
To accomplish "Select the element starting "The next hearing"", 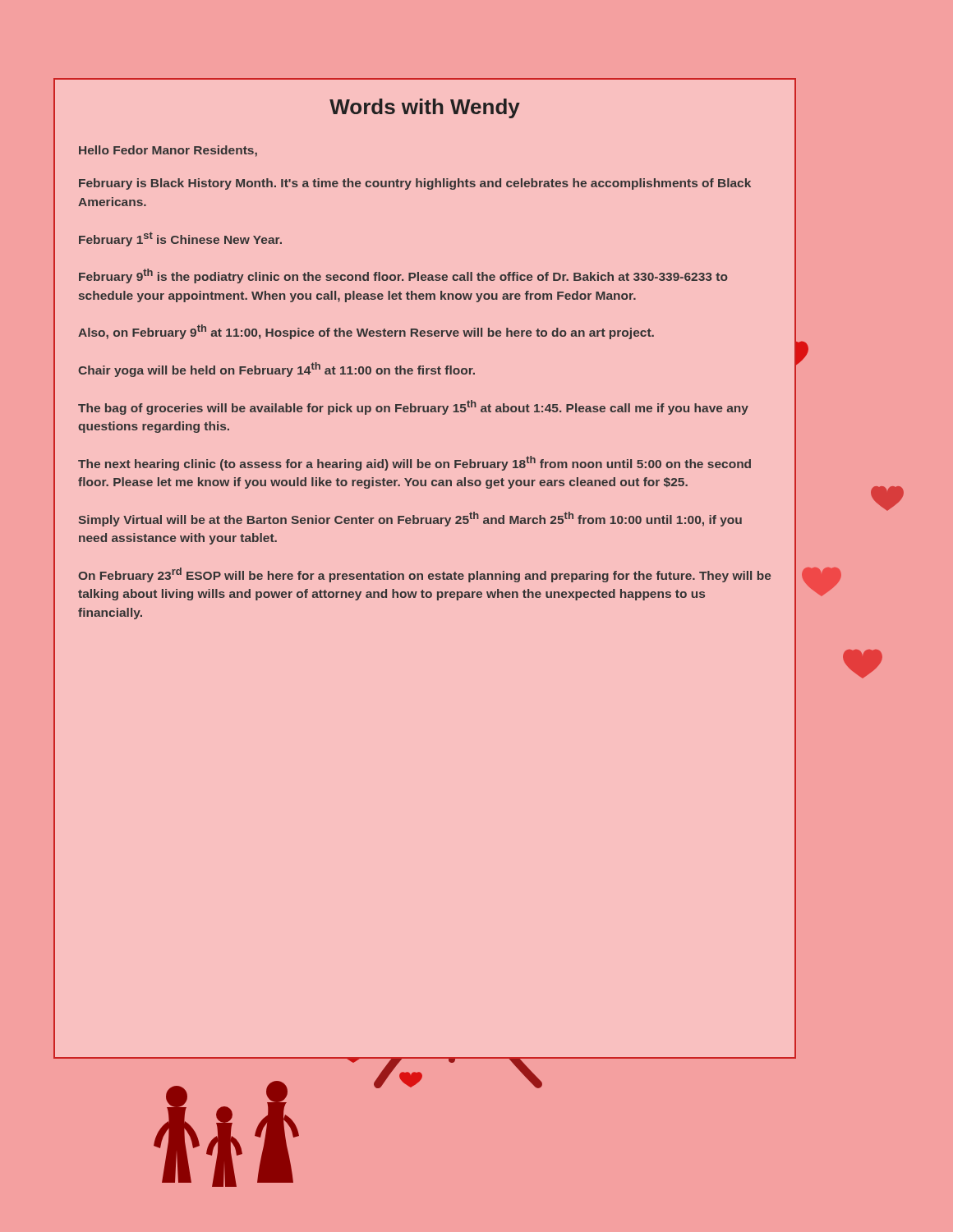I will 415,471.
